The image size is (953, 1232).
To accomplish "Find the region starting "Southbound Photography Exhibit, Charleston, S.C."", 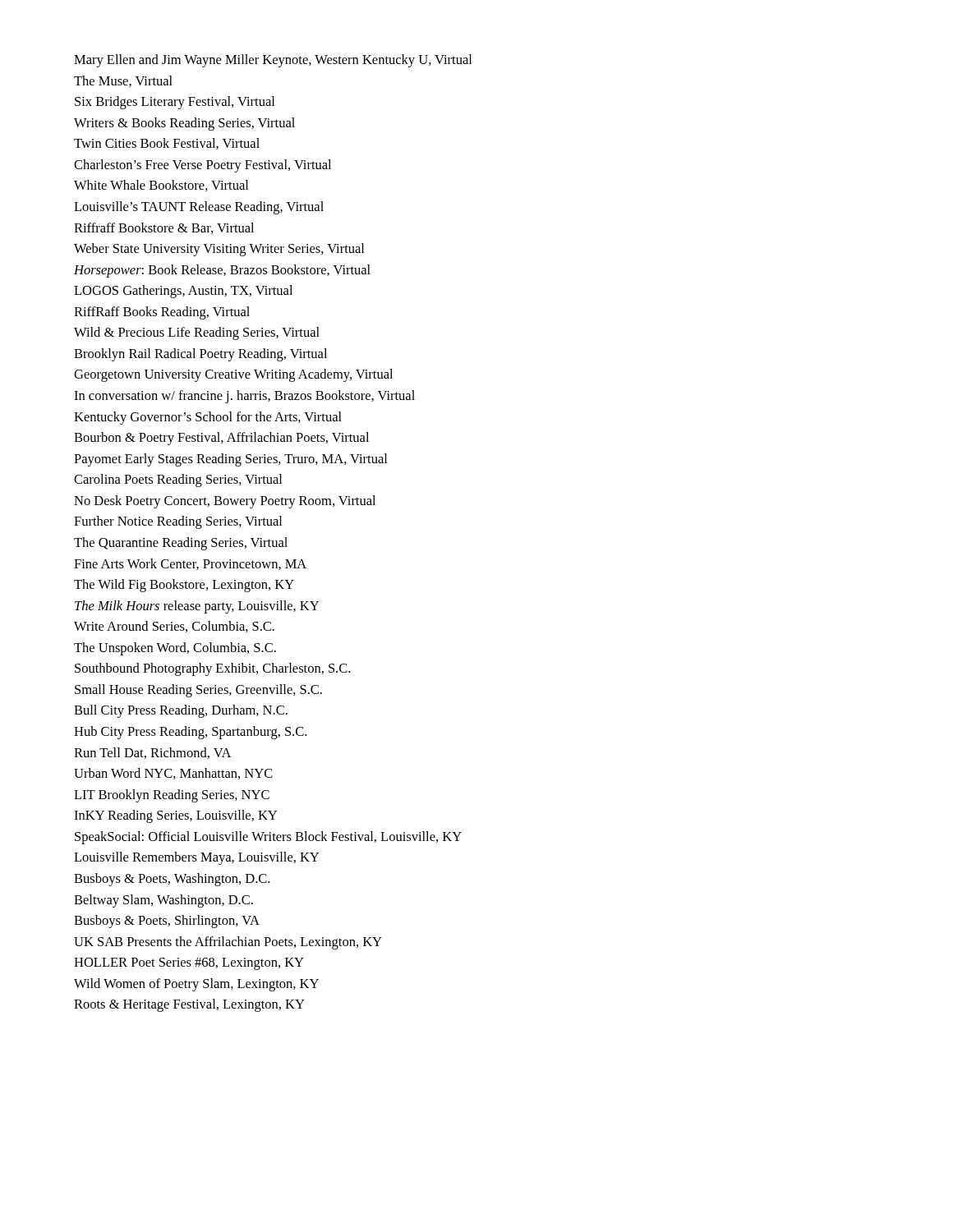I will pyautogui.click(x=213, y=668).
